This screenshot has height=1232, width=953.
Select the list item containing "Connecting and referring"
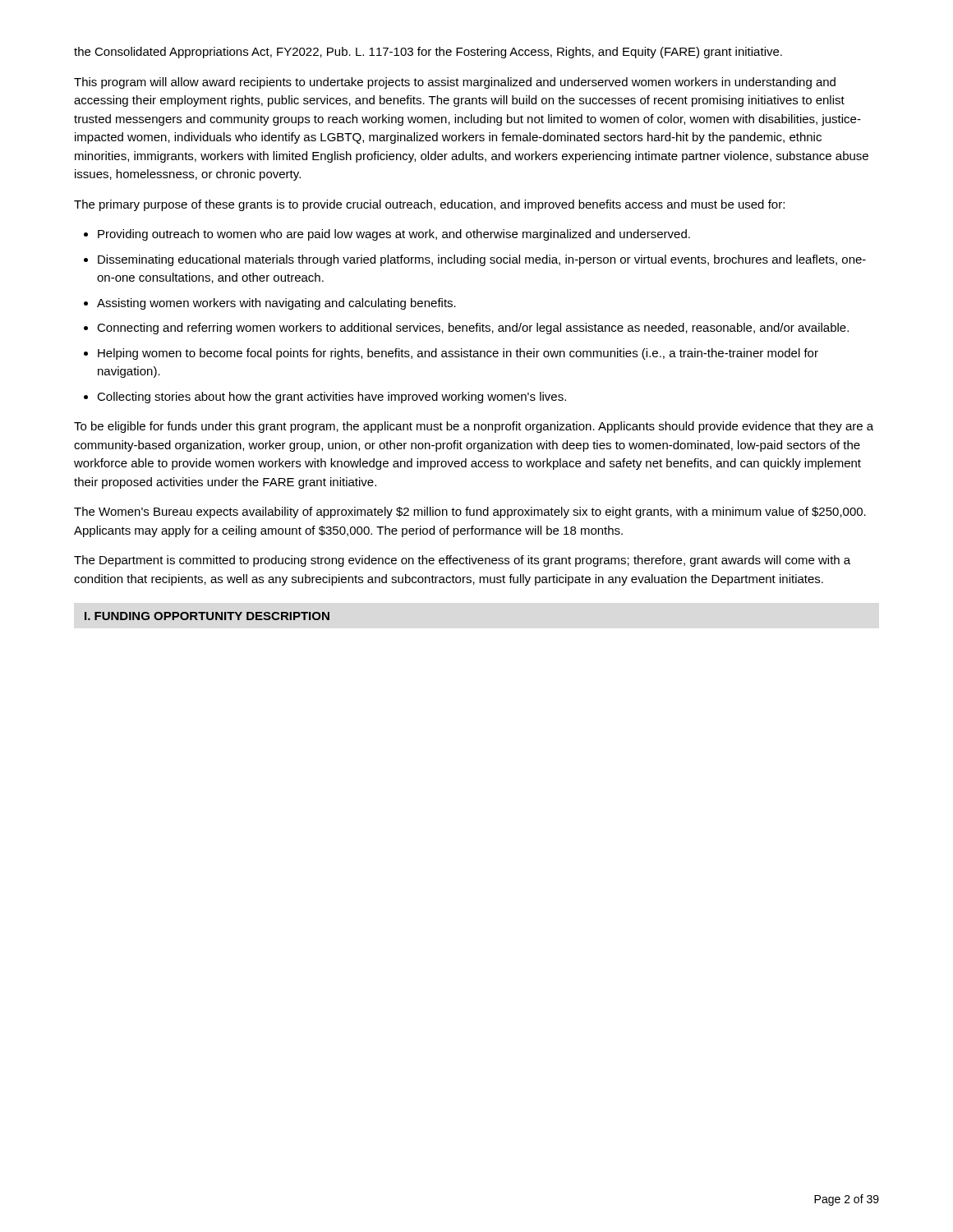[x=473, y=327]
